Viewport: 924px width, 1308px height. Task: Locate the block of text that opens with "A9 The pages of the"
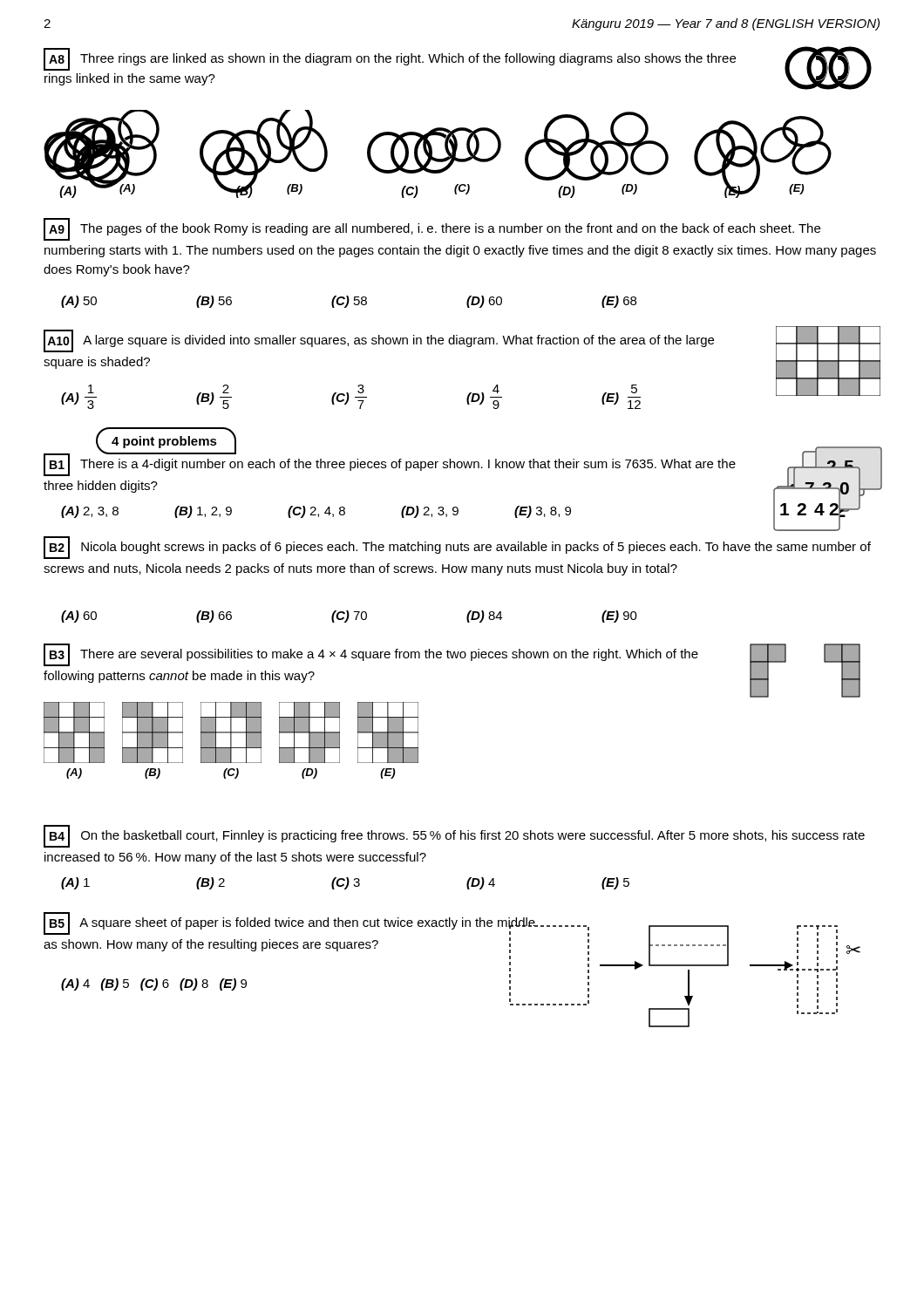[460, 247]
